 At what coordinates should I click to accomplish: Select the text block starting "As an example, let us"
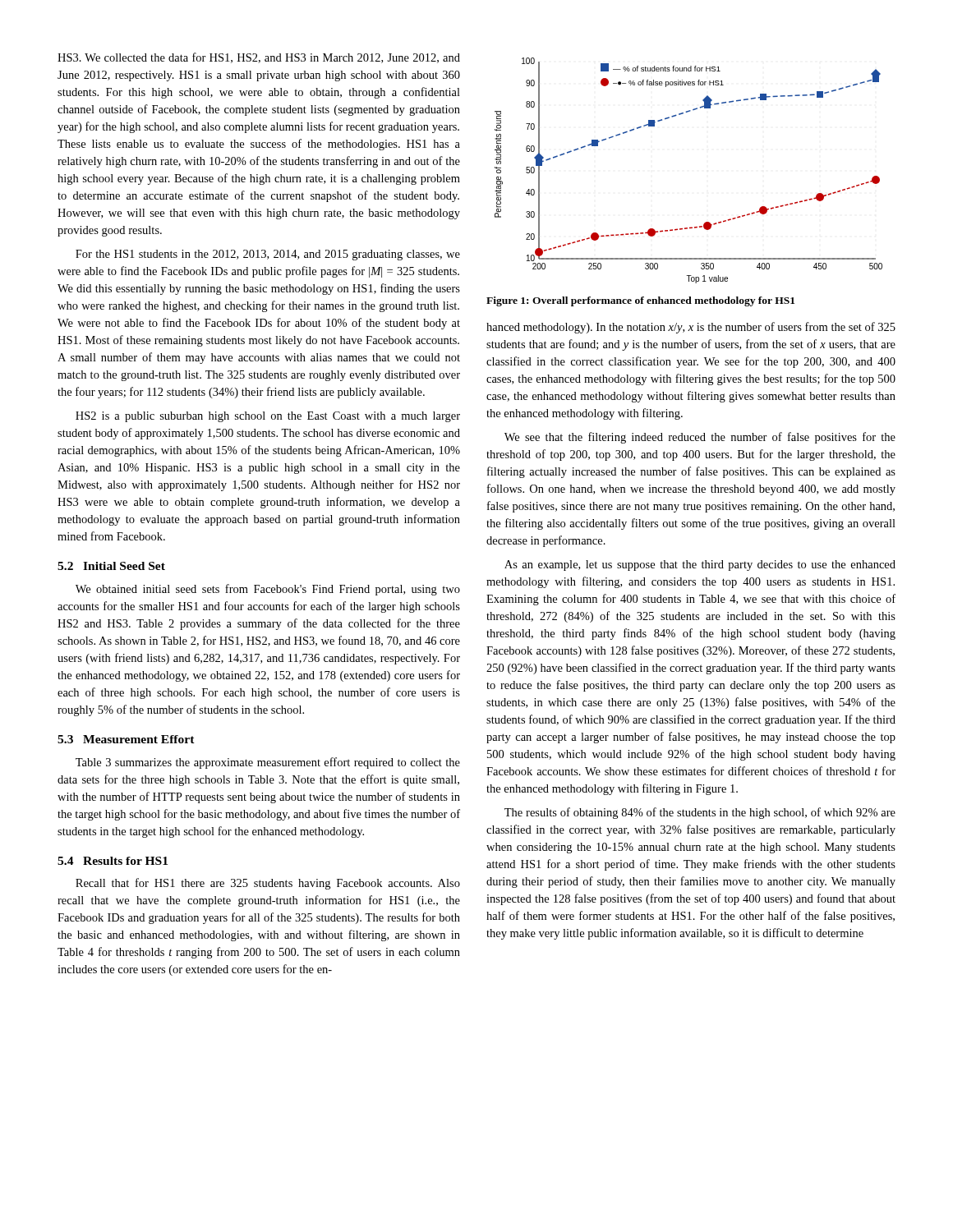(x=691, y=677)
